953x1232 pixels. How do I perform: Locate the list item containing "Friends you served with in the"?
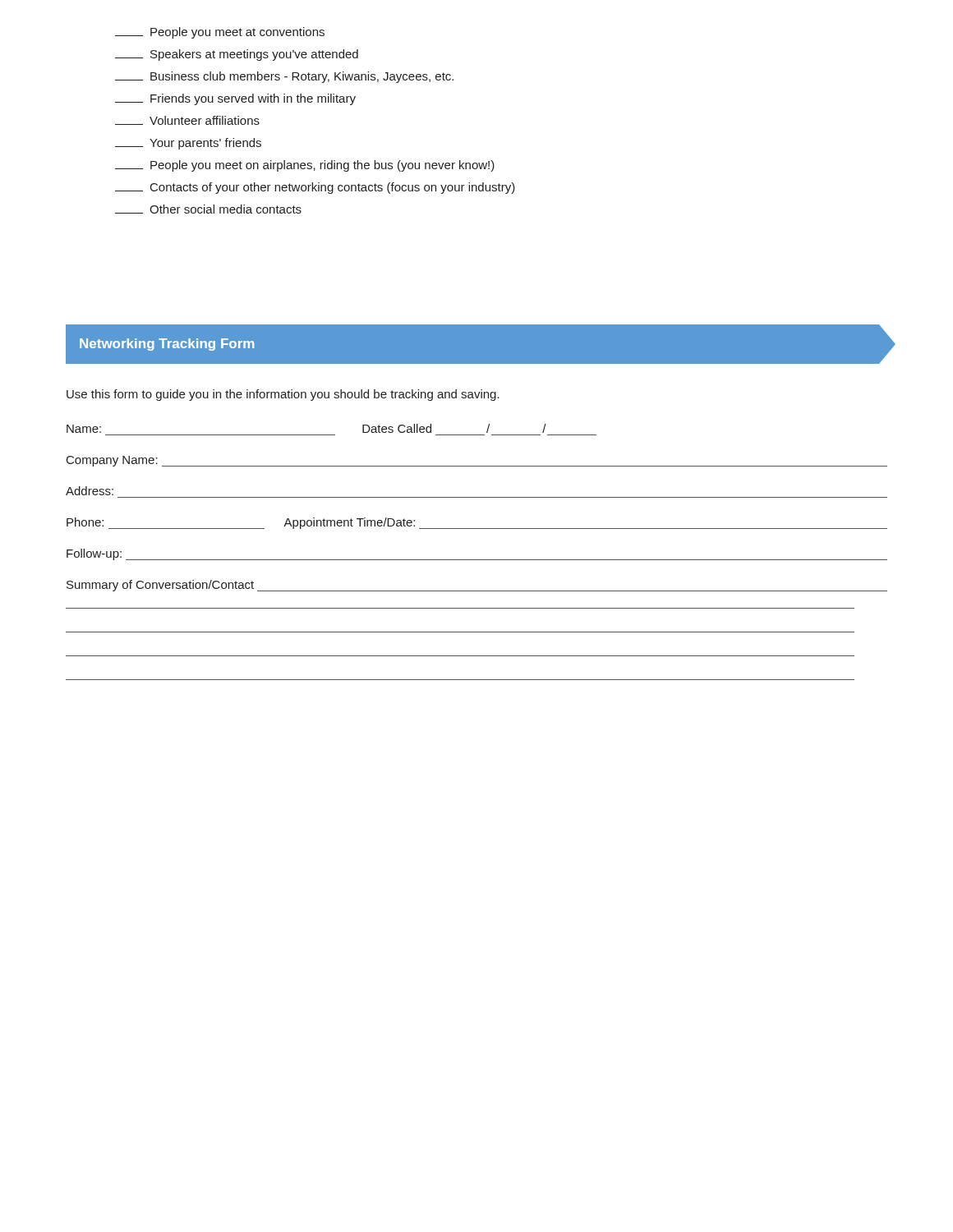point(235,98)
